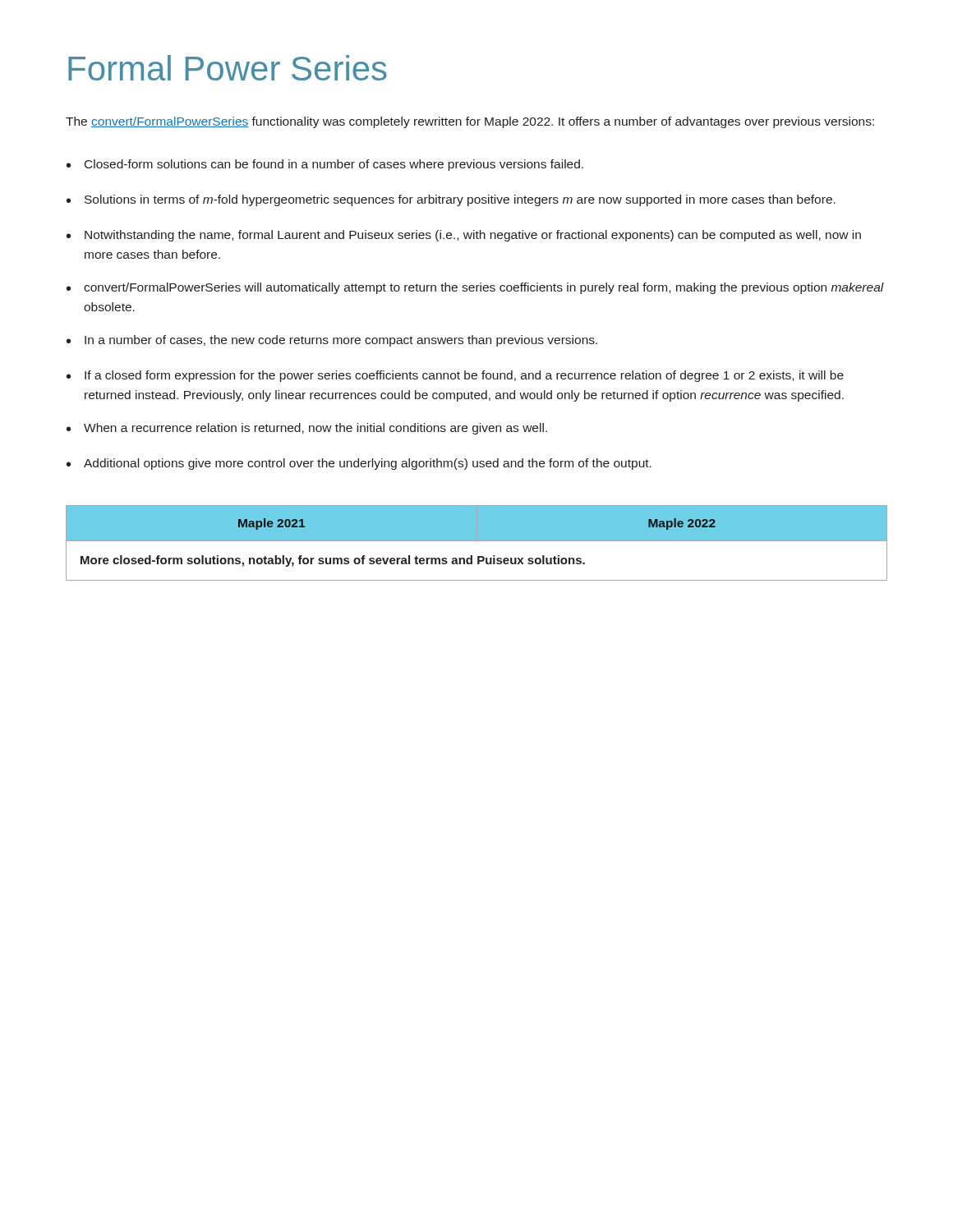Select the title
Image resolution: width=953 pixels, height=1232 pixels.
click(x=476, y=69)
